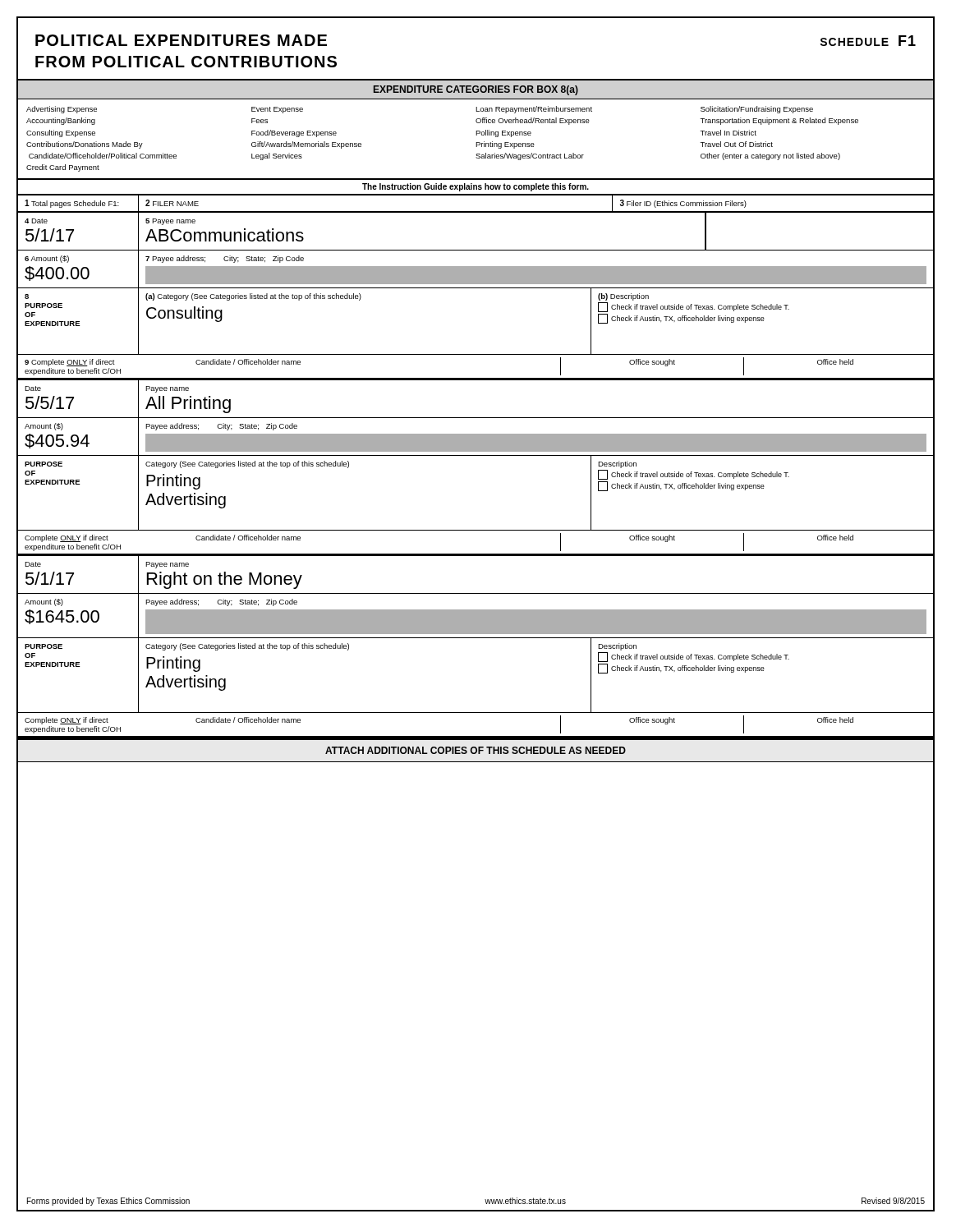Click where it says "6 Amount ($) $400.00"
Screen dimensions: 1232x956
pos(57,268)
